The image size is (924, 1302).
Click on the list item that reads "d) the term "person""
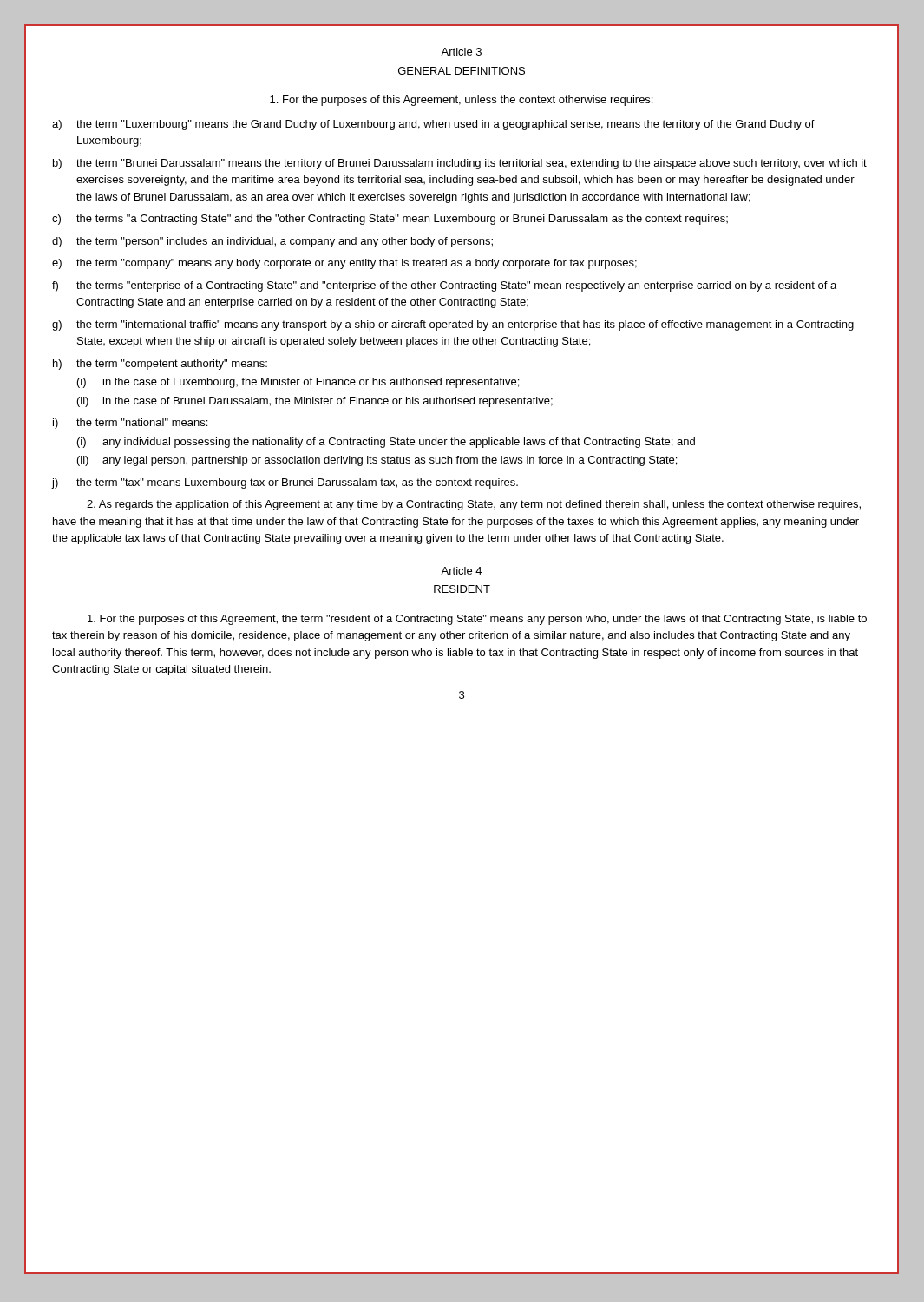tap(462, 241)
